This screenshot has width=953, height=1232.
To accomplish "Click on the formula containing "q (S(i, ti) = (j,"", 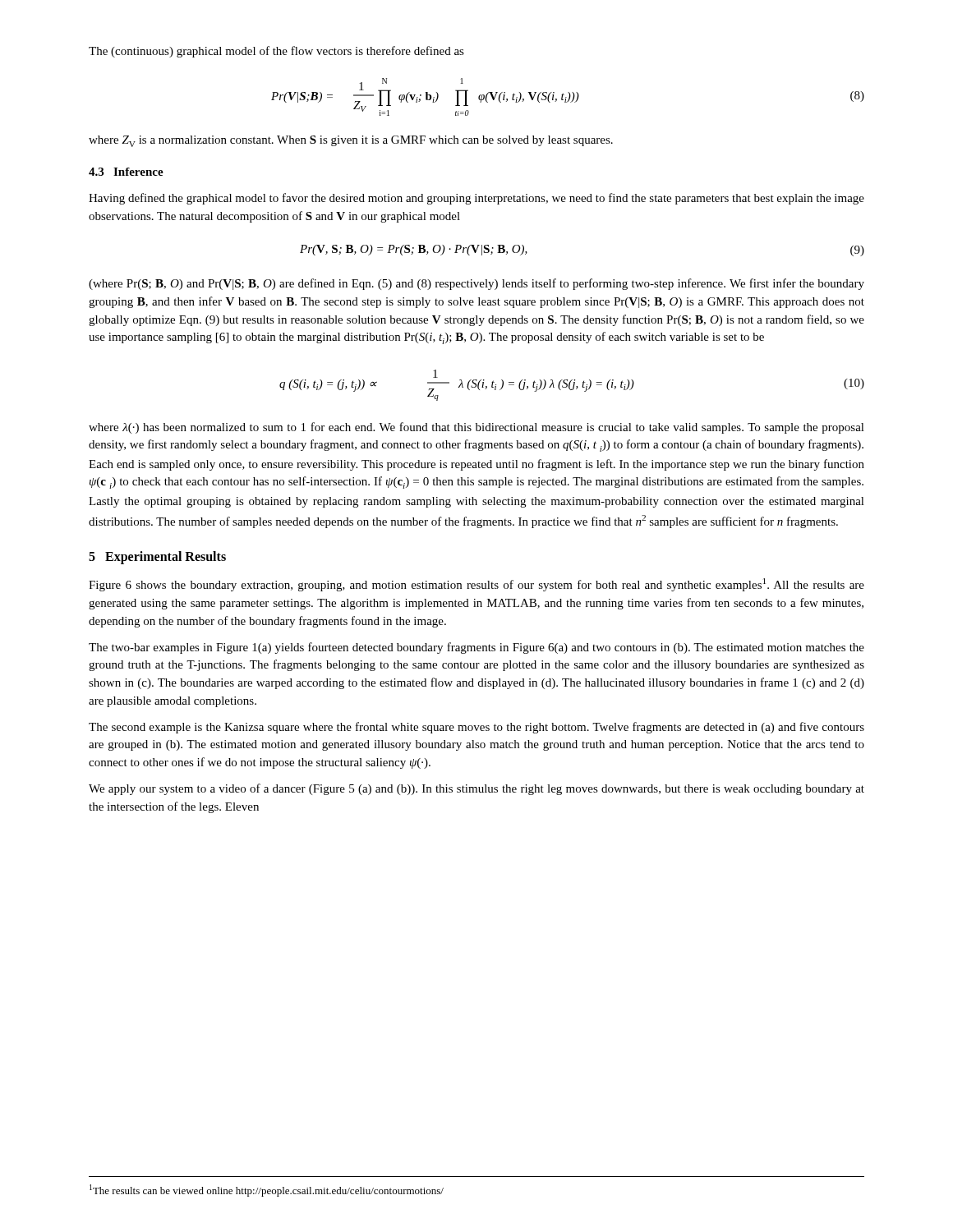I will (572, 383).
